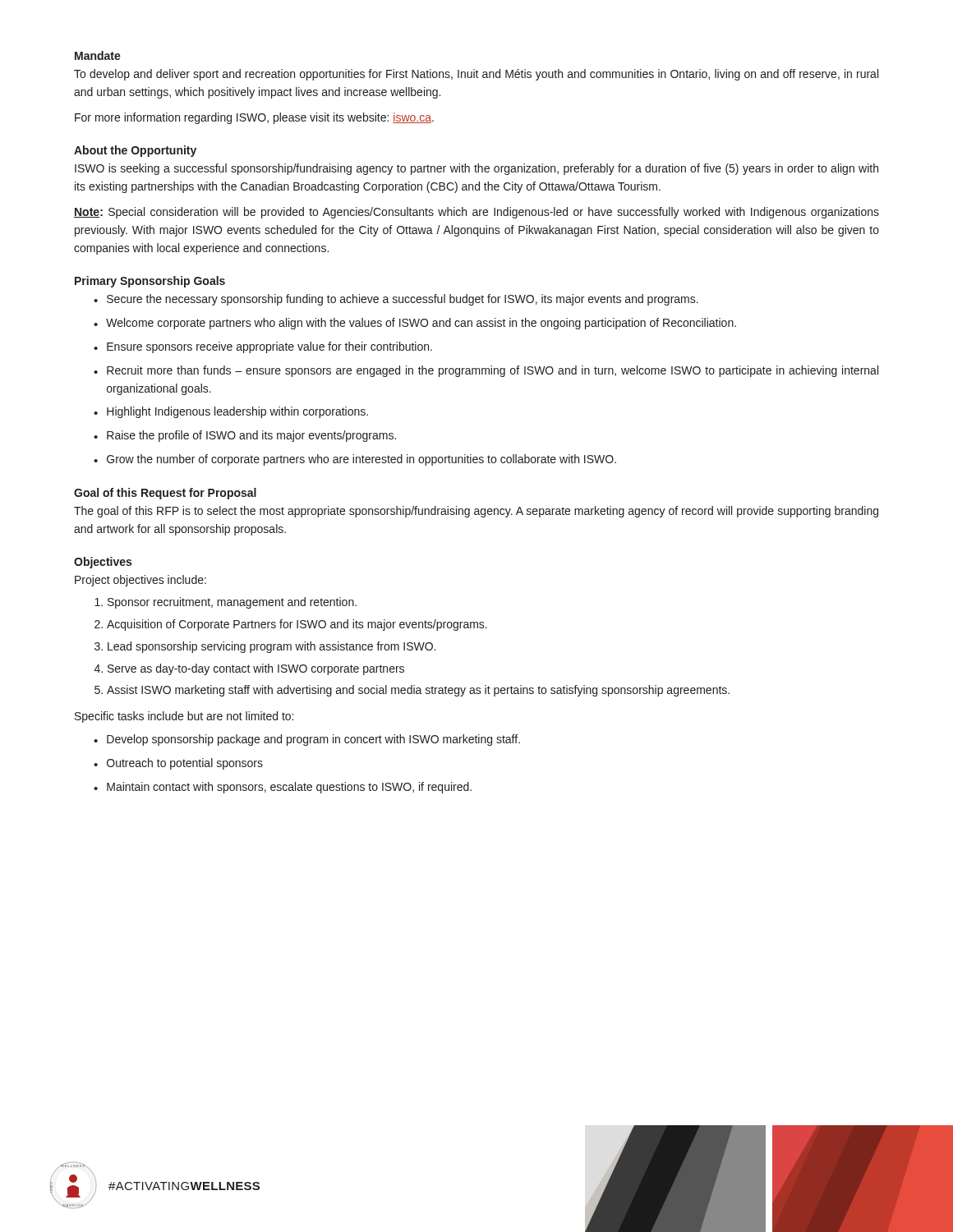Click on the block starting "Ensure sponsors receive appropriate value for"
953x1232 pixels.
pyautogui.click(x=270, y=347)
